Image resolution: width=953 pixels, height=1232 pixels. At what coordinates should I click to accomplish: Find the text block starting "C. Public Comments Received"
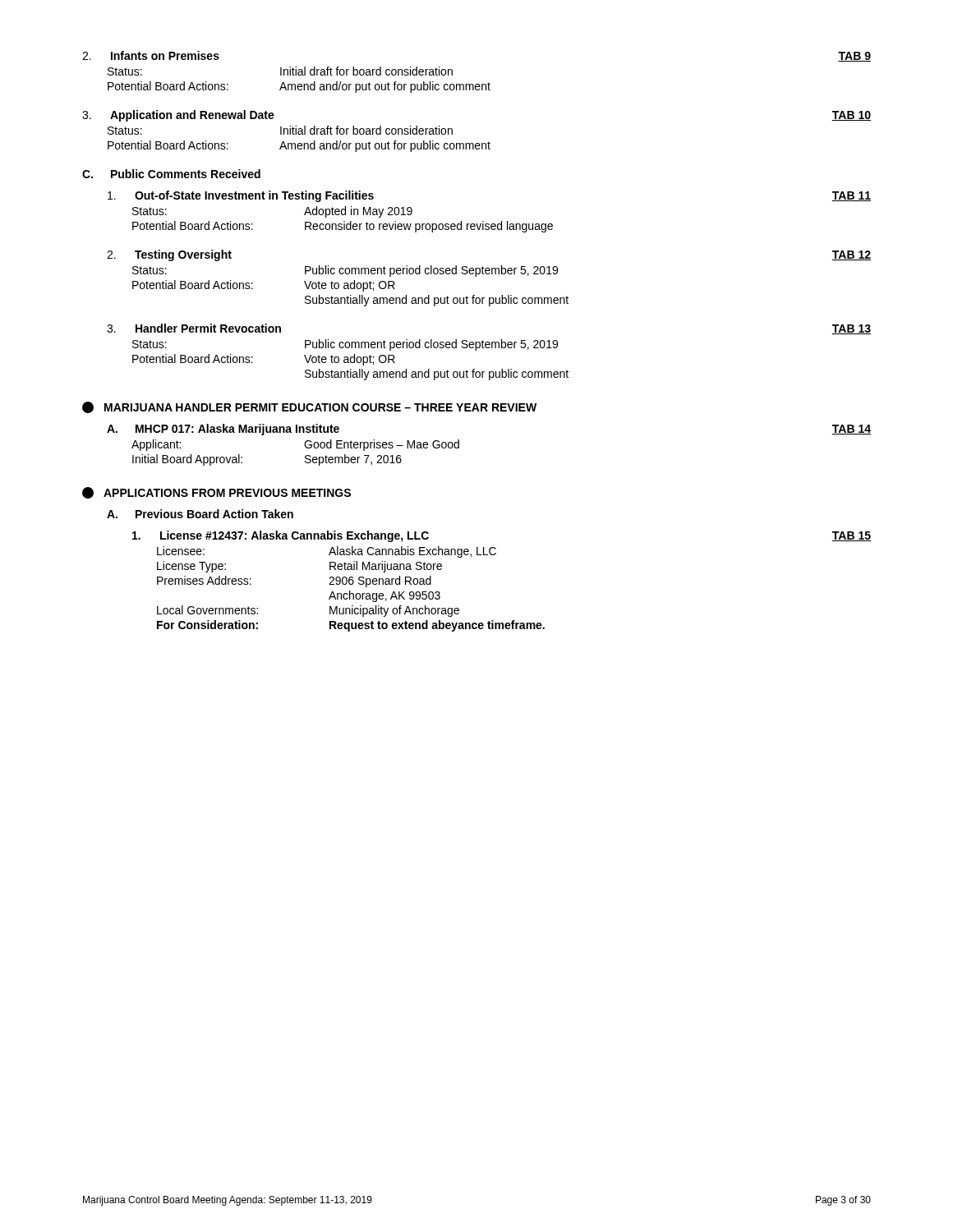click(x=171, y=174)
